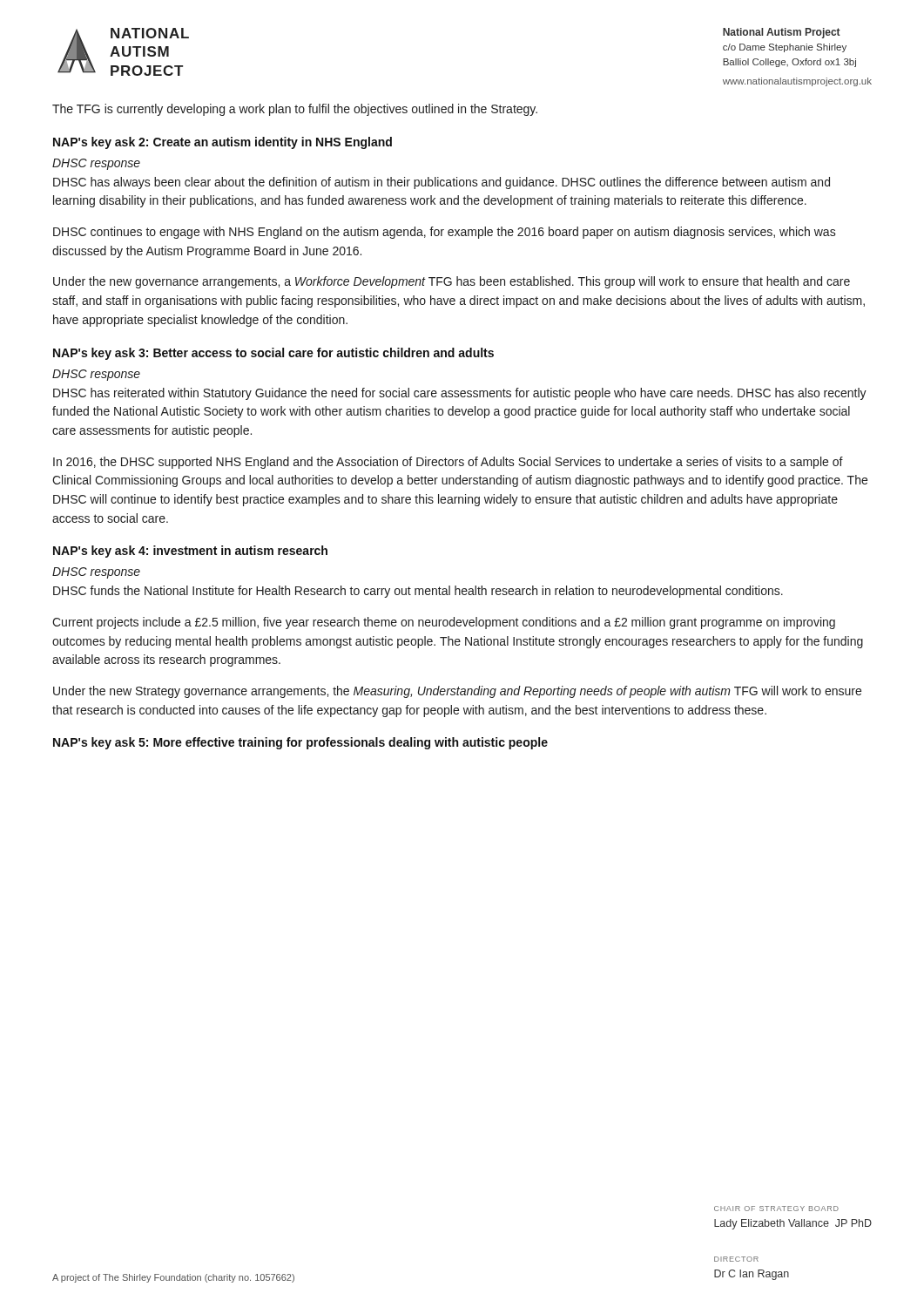Locate the block starting "Current projects include a £2.5 million,"
The image size is (924, 1307).
462,642
